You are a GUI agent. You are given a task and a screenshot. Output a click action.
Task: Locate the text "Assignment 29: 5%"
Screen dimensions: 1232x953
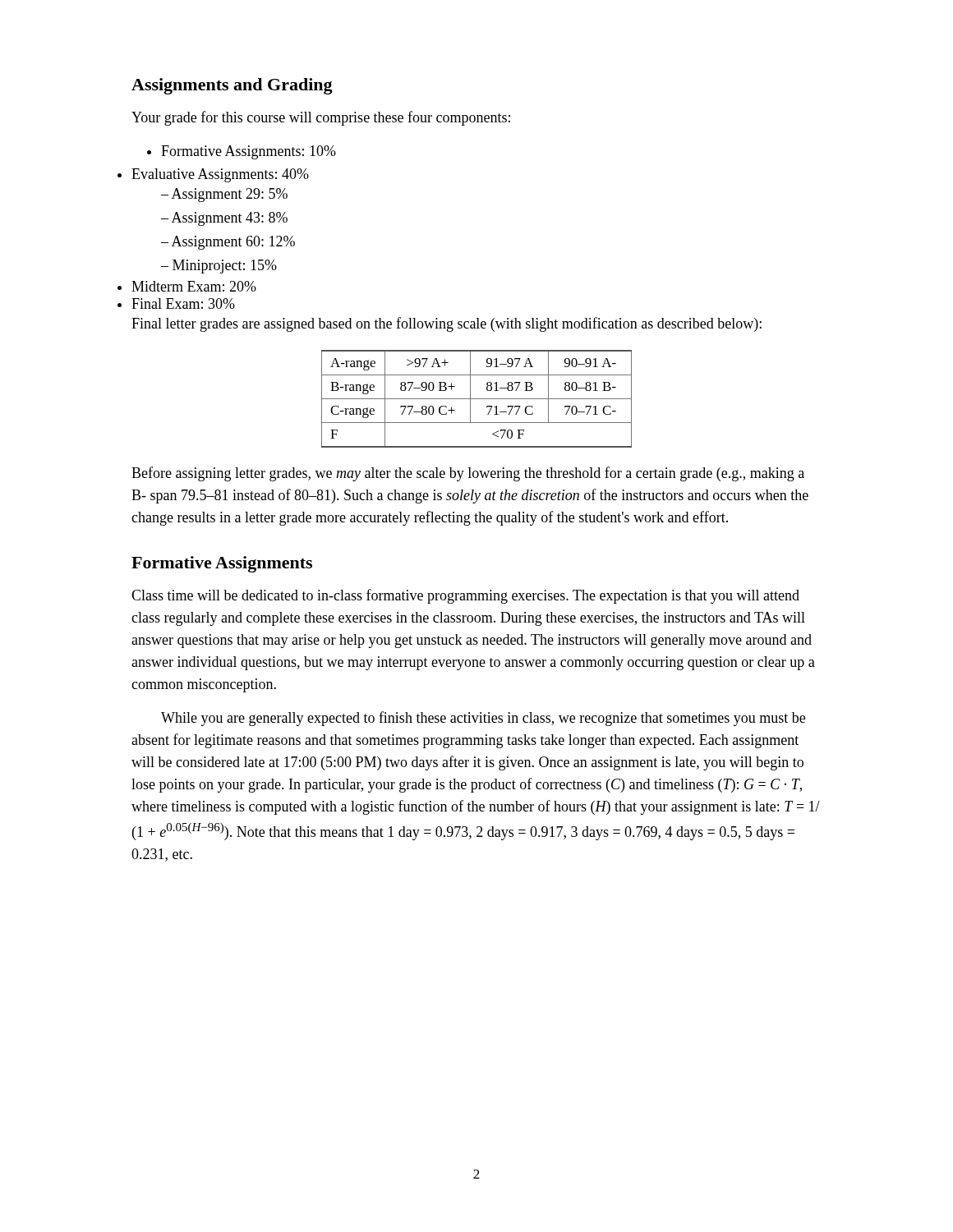click(224, 195)
